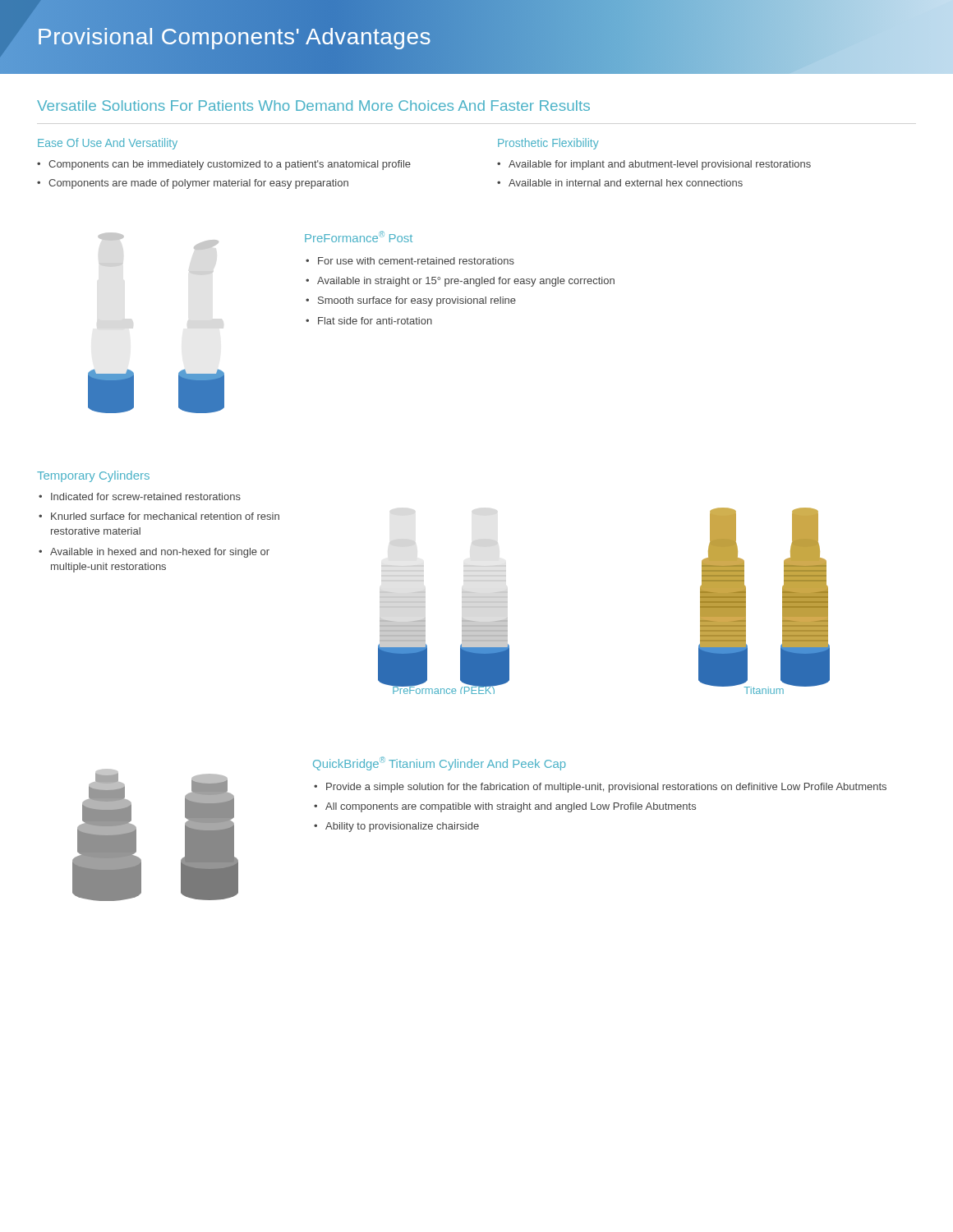The width and height of the screenshot is (953, 1232).
Task: Locate the section header that says "QuickBridge® Titanium Cylinder And Peek Cap"
Action: (x=439, y=763)
